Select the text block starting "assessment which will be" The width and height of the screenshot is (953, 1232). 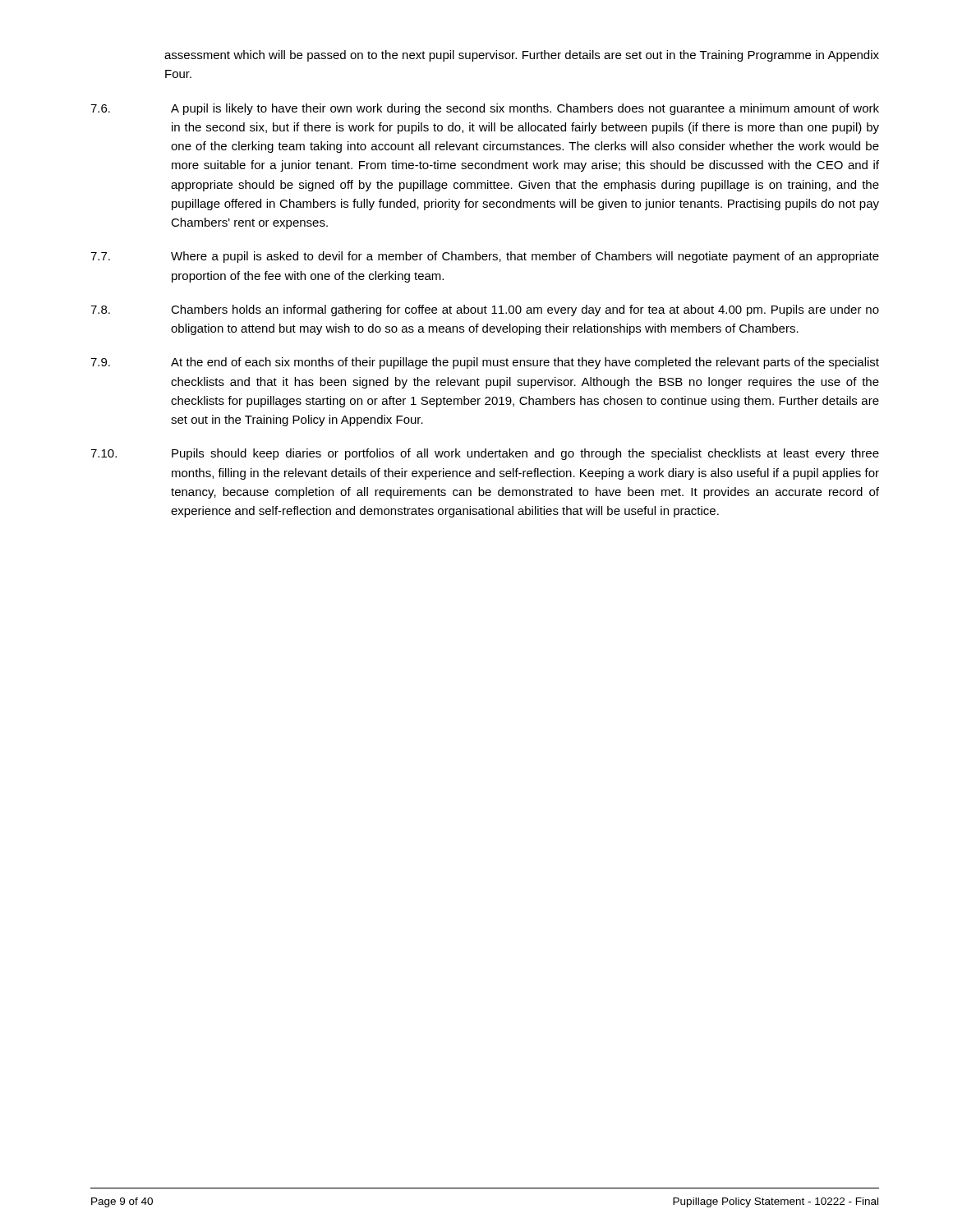[522, 64]
